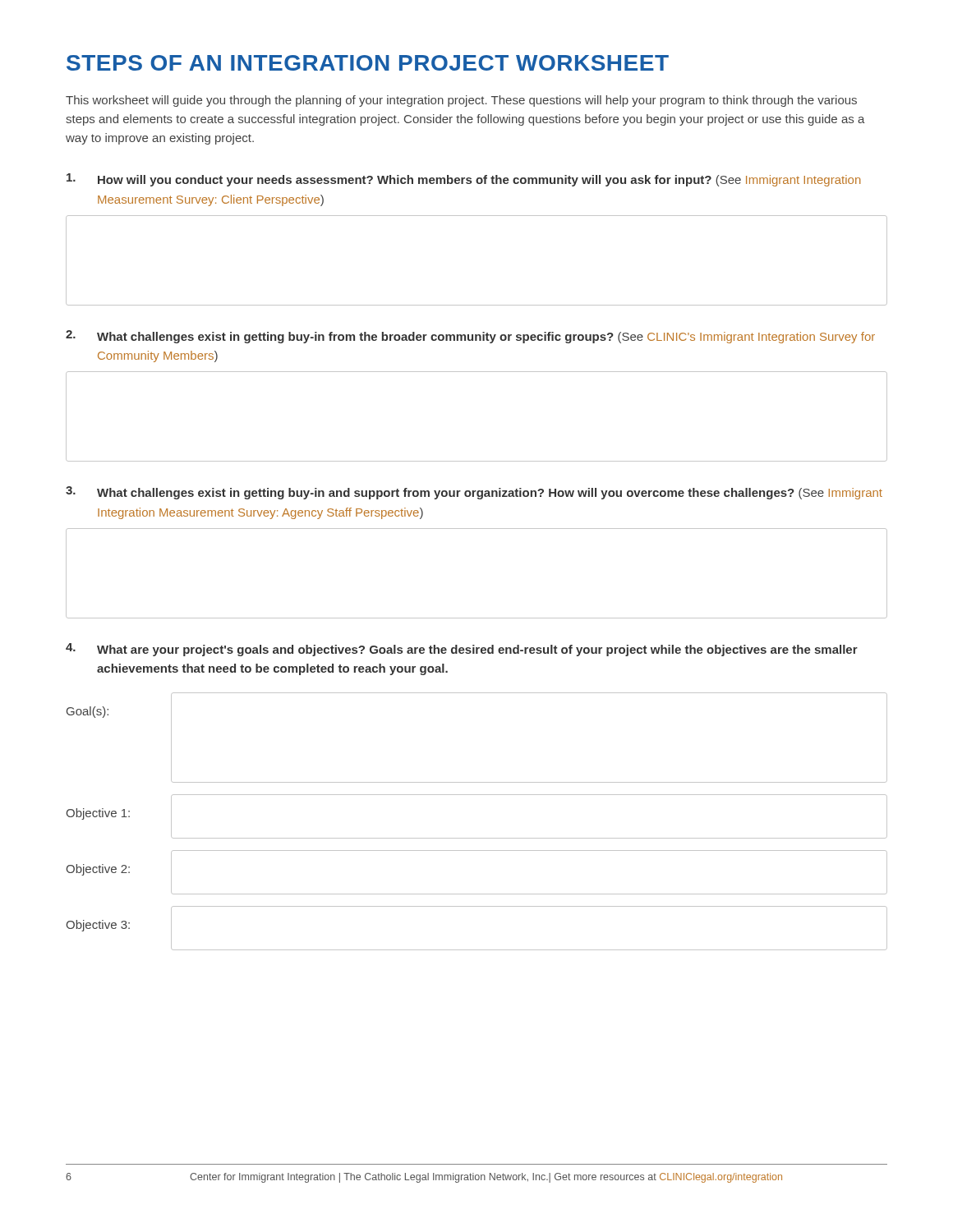Point to the passage starting "STEPS OF AN INTEGRATION PROJECT WORKSHEET"
The width and height of the screenshot is (953, 1232).
pyautogui.click(x=367, y=63)
